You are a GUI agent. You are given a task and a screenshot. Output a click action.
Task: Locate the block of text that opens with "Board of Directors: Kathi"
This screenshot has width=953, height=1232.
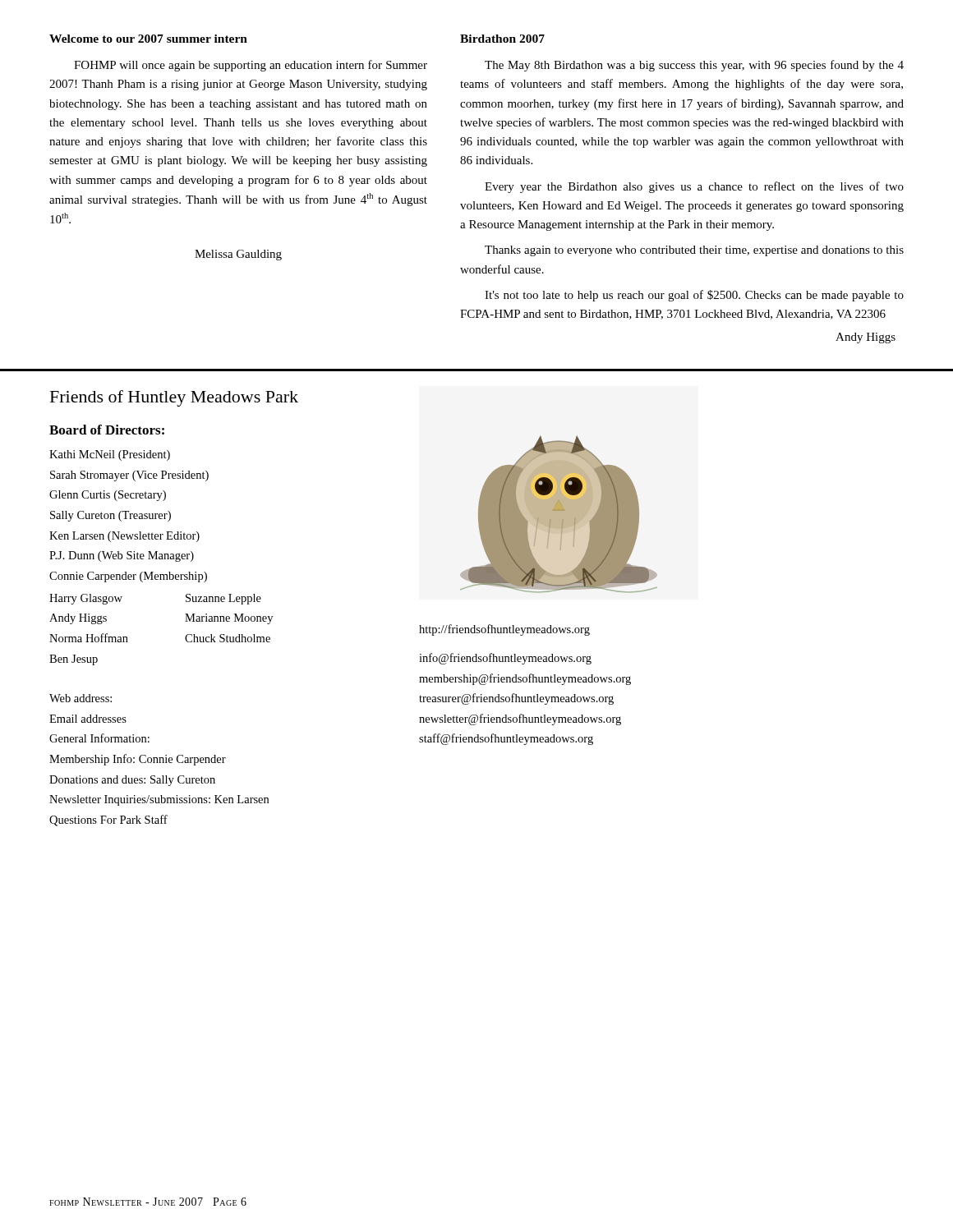[107, 430]
